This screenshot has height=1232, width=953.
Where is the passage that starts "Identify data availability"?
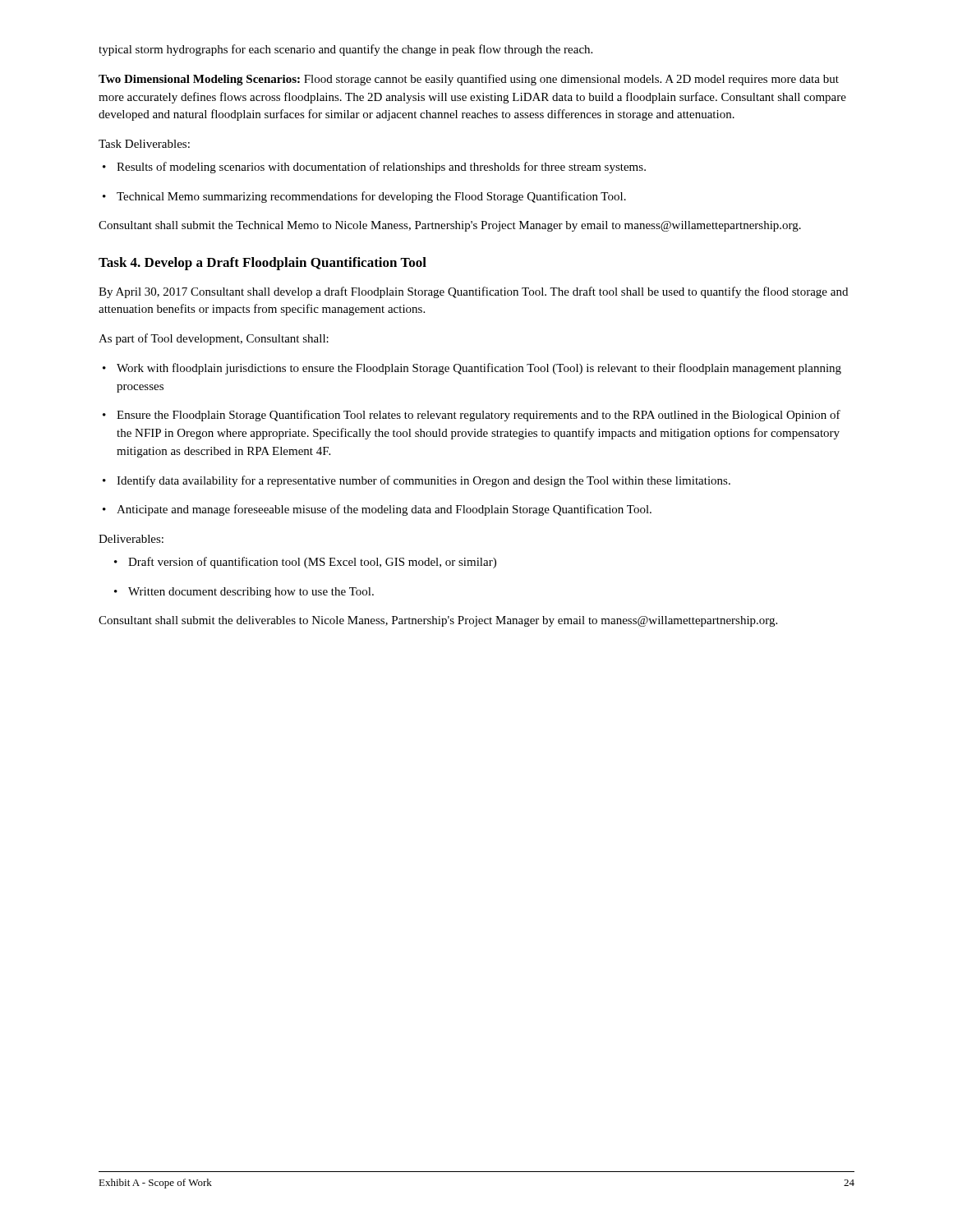click(476, 481)
